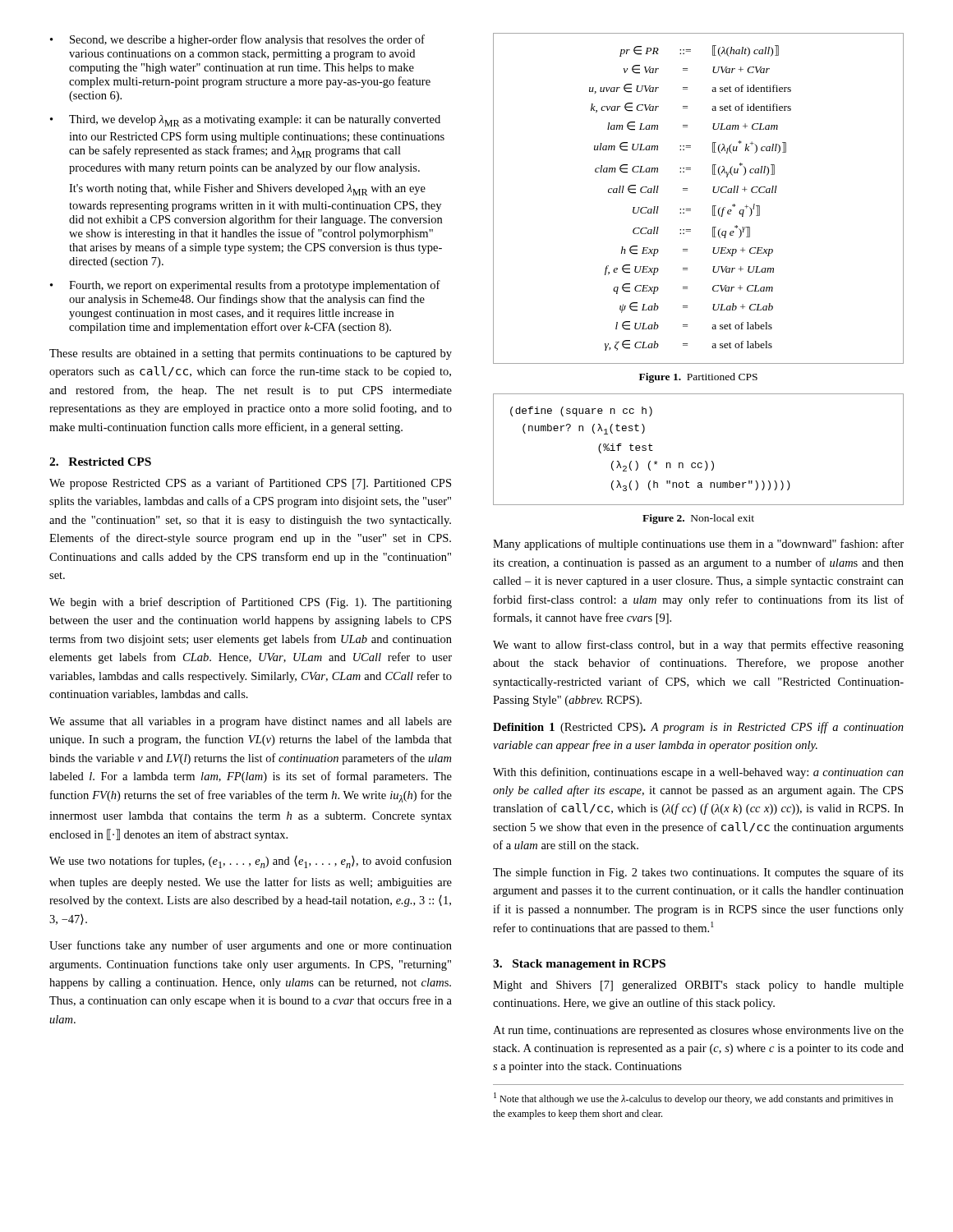Find the list item with the text "• Third, we develop λMR as a"
This screenshot has height=1232, width=953.
coord(251,190)
